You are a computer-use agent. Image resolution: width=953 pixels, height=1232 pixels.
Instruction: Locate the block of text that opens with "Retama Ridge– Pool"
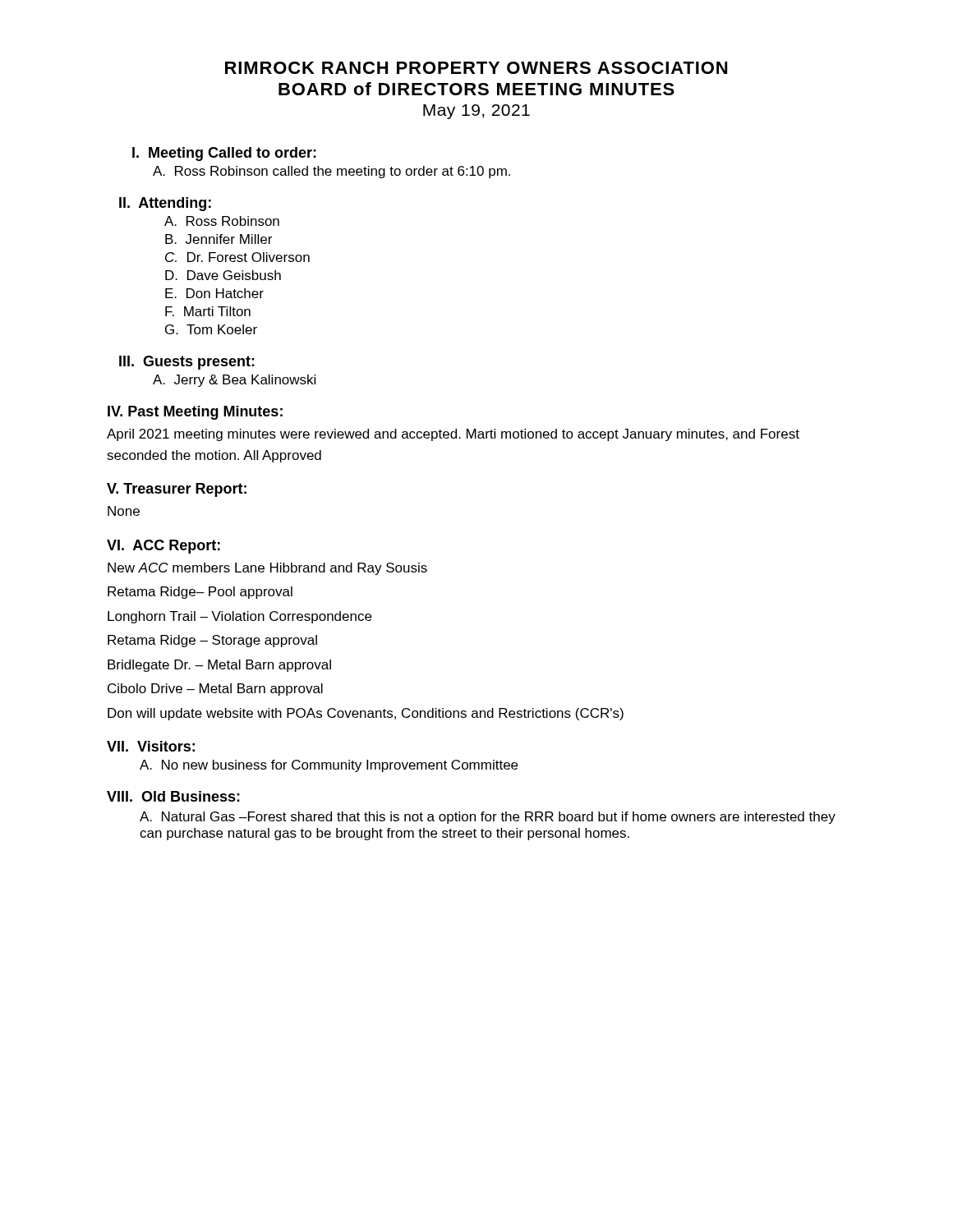[x=200, y=592]
